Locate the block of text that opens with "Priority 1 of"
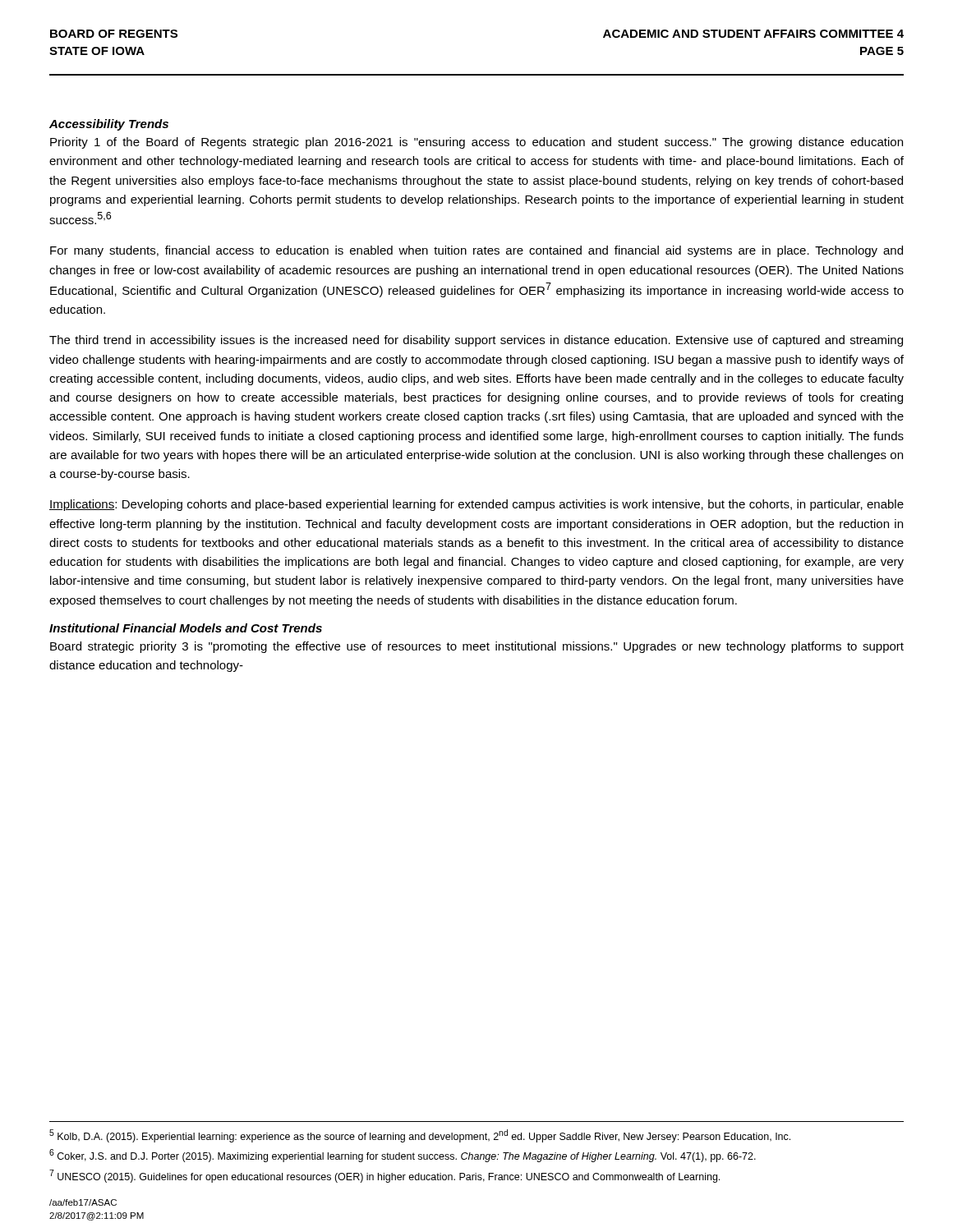953x1232 pixels. coord(476,181)
